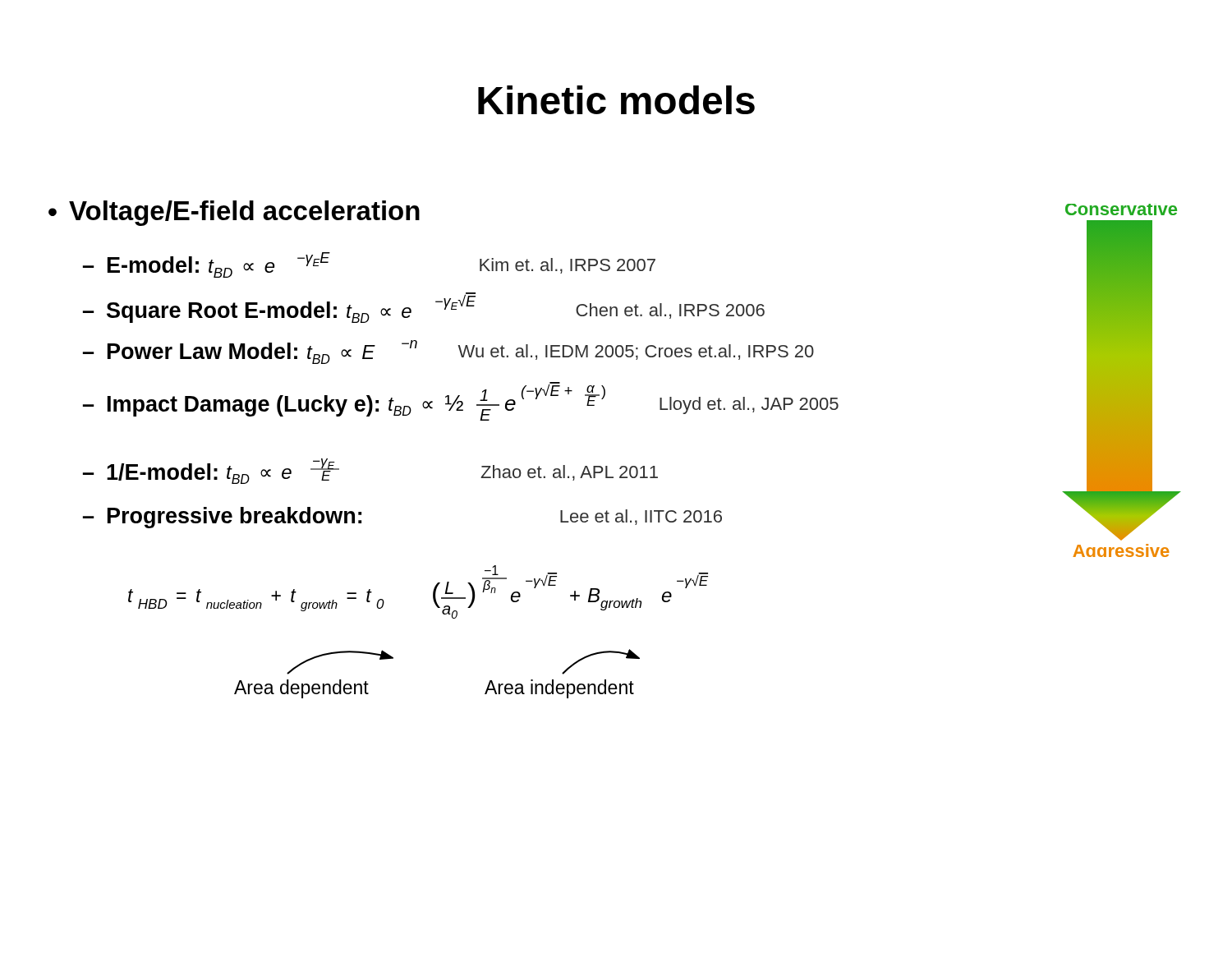Viewport: 1232px width, 953px height.
Task: Find "• Voltage/E-field acceleration" on this page
Action: (x=234, y=212)
